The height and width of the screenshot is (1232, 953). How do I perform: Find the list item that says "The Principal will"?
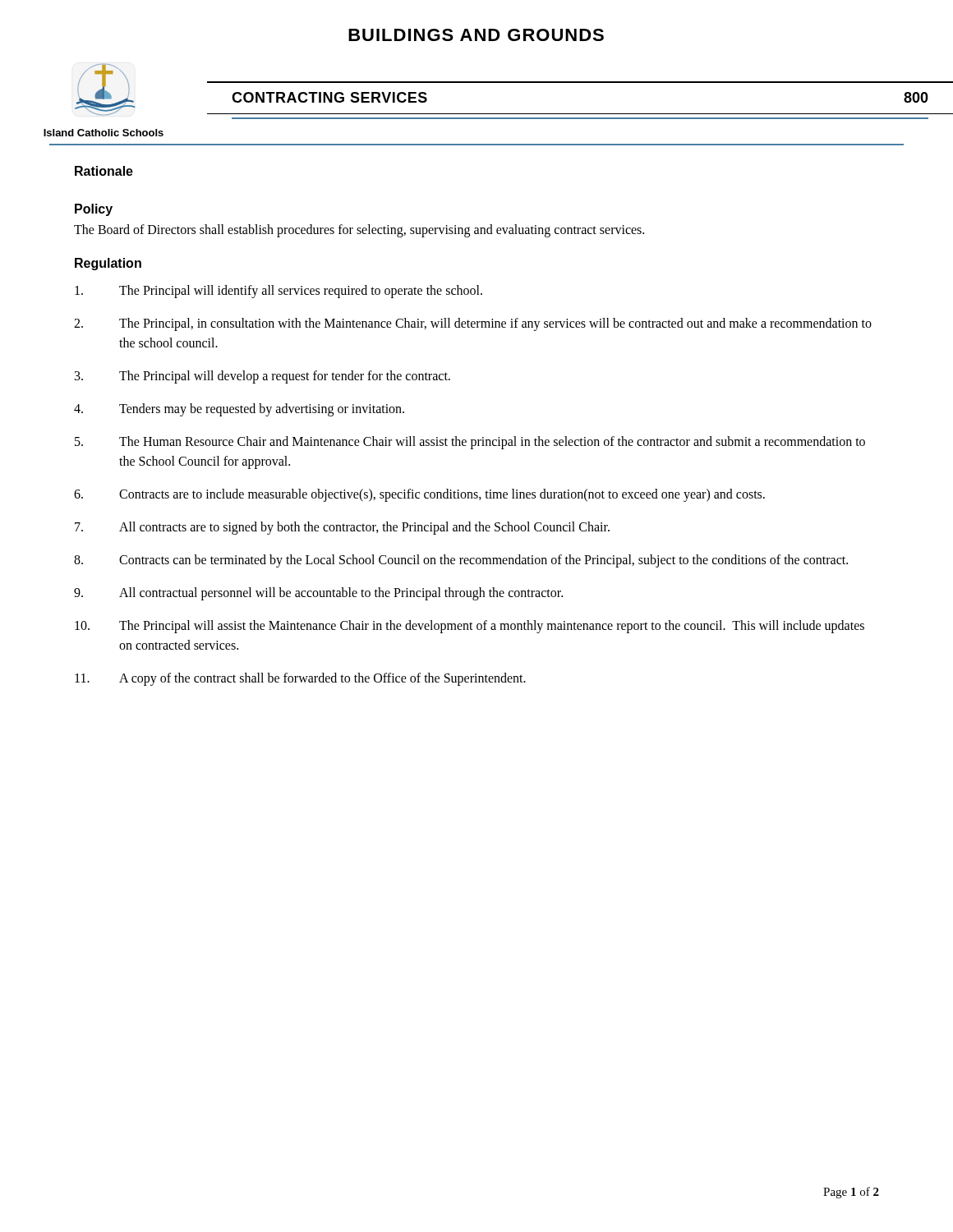coord(476,291)
